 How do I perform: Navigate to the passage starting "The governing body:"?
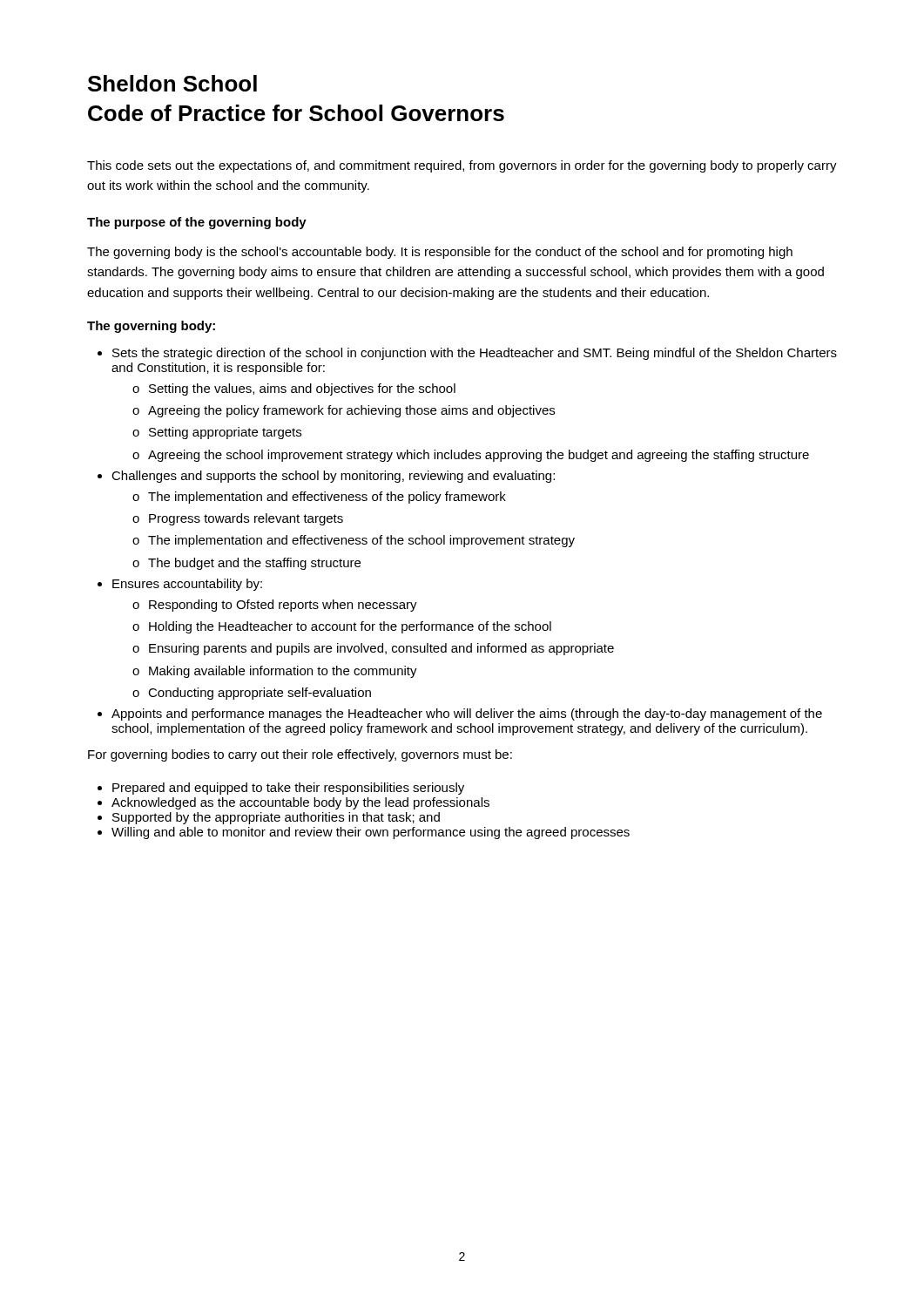coord(152,325)
